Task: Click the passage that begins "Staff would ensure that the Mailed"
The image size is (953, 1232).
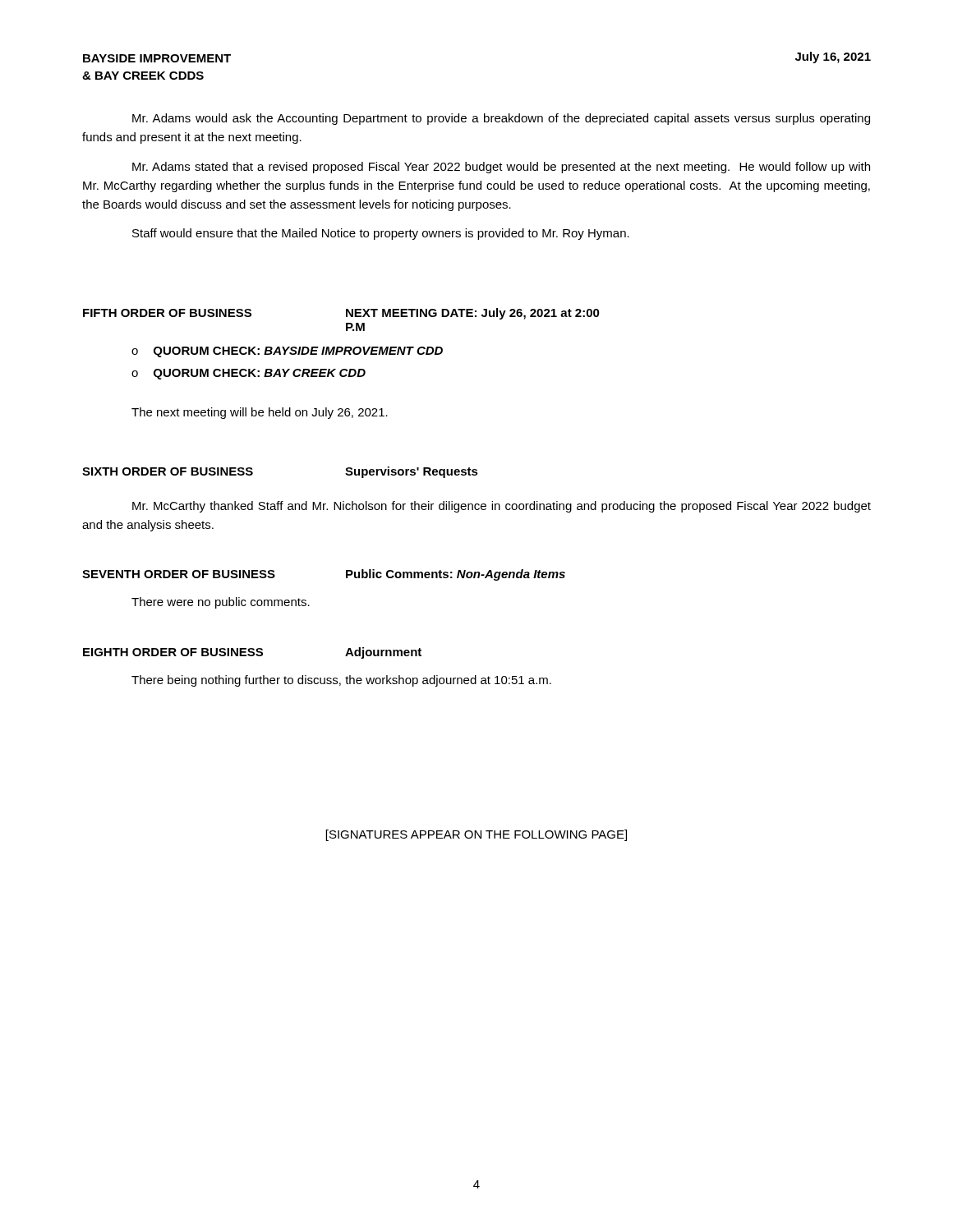Action: coord(381,233)
